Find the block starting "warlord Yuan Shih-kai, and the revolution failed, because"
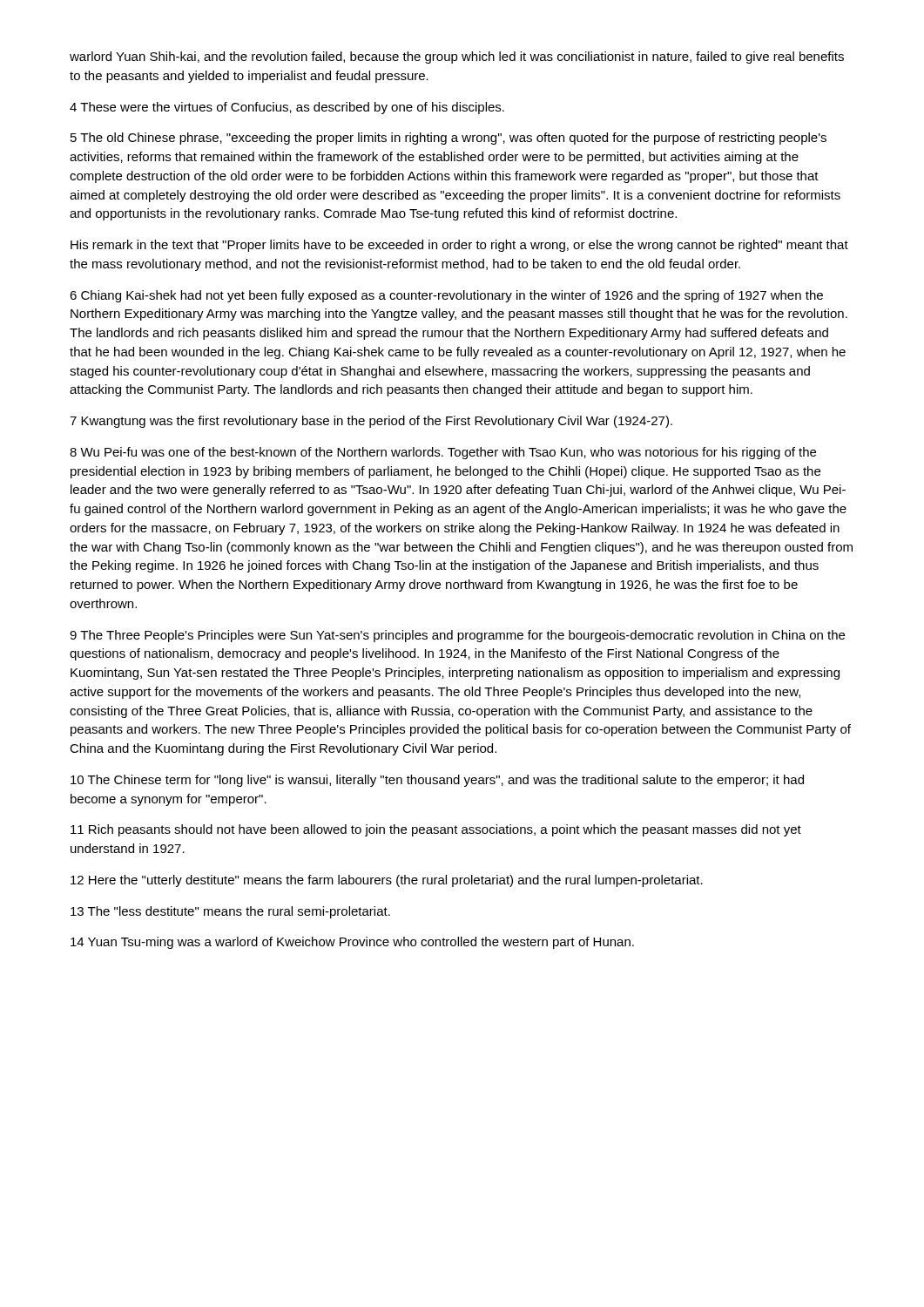Screen dimensions: 1307x924 click(x=457, y=66)
